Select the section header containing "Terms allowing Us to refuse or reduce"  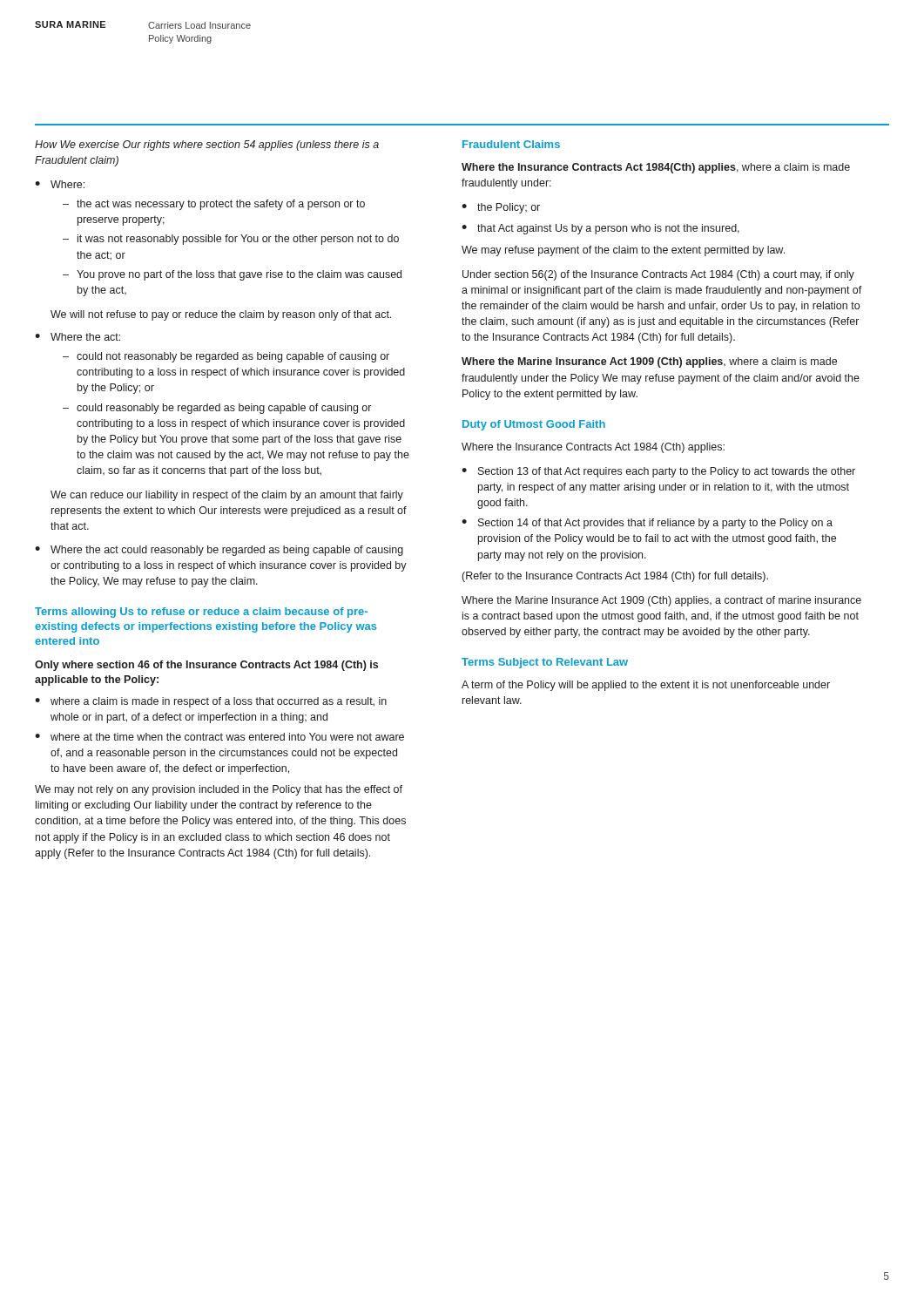pyautogui.click(x=206, y=626)
